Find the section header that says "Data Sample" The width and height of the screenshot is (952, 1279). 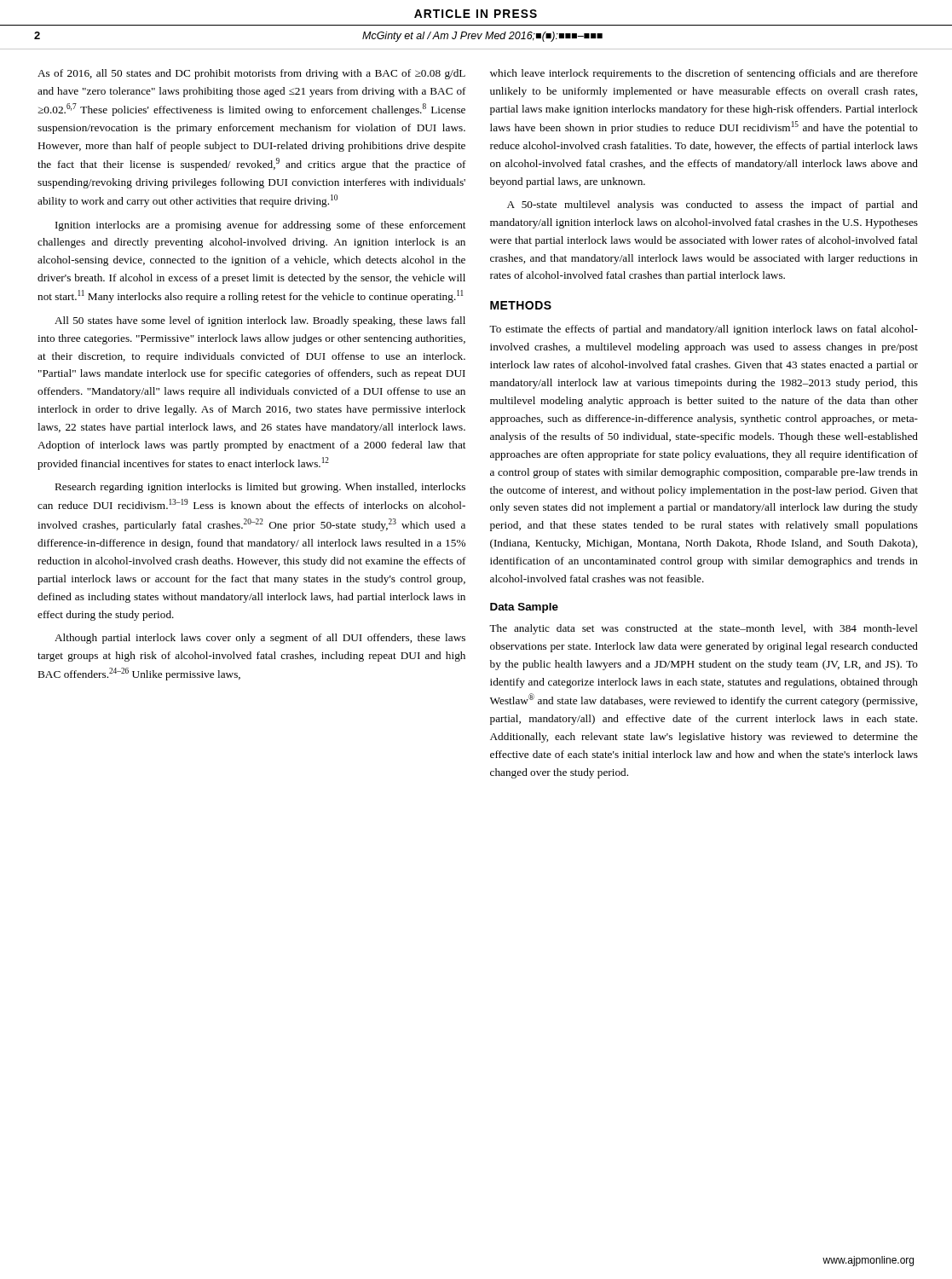(x=524, y=607)
